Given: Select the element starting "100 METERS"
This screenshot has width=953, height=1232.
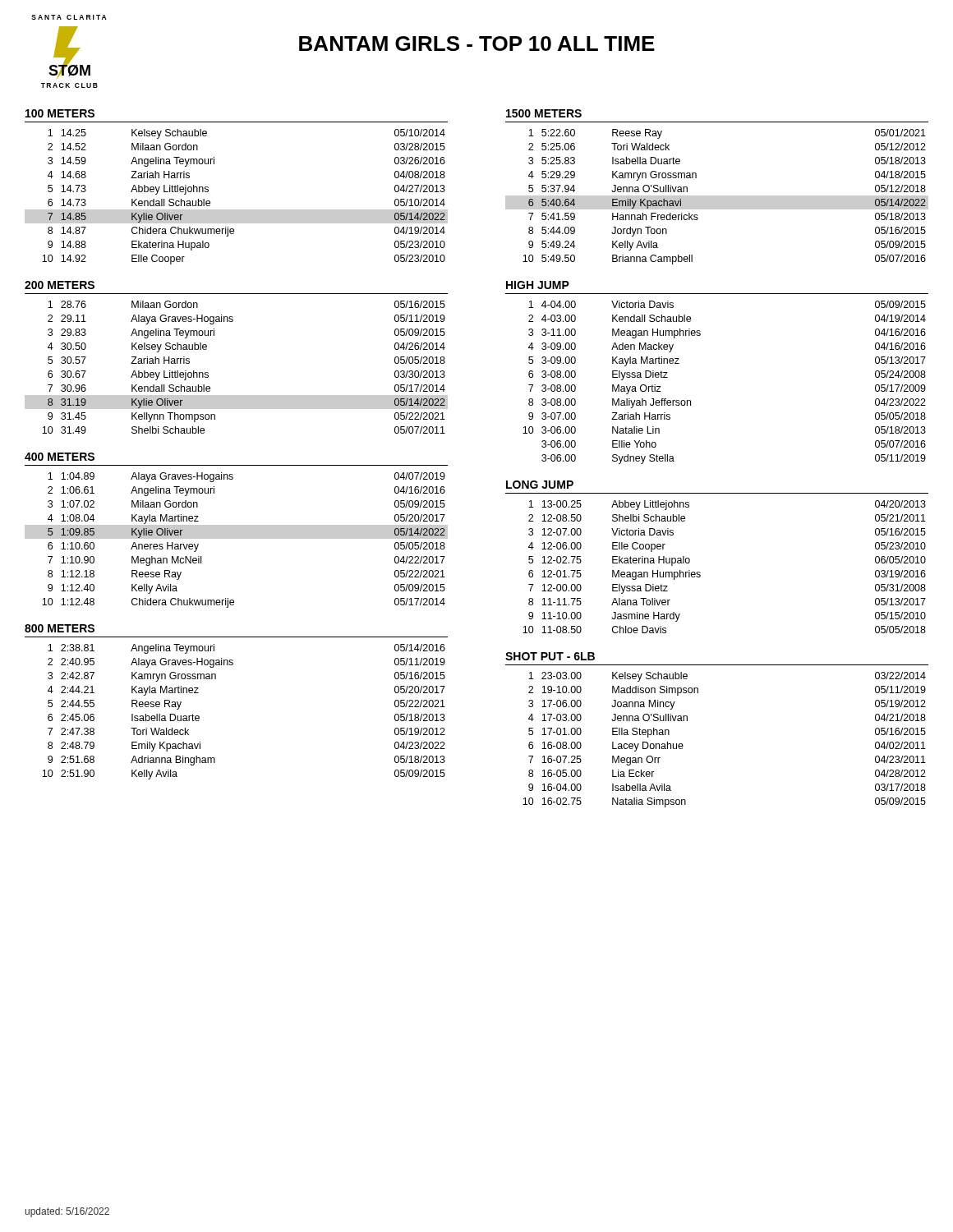Looking at the screenshot, I should 60,113.
